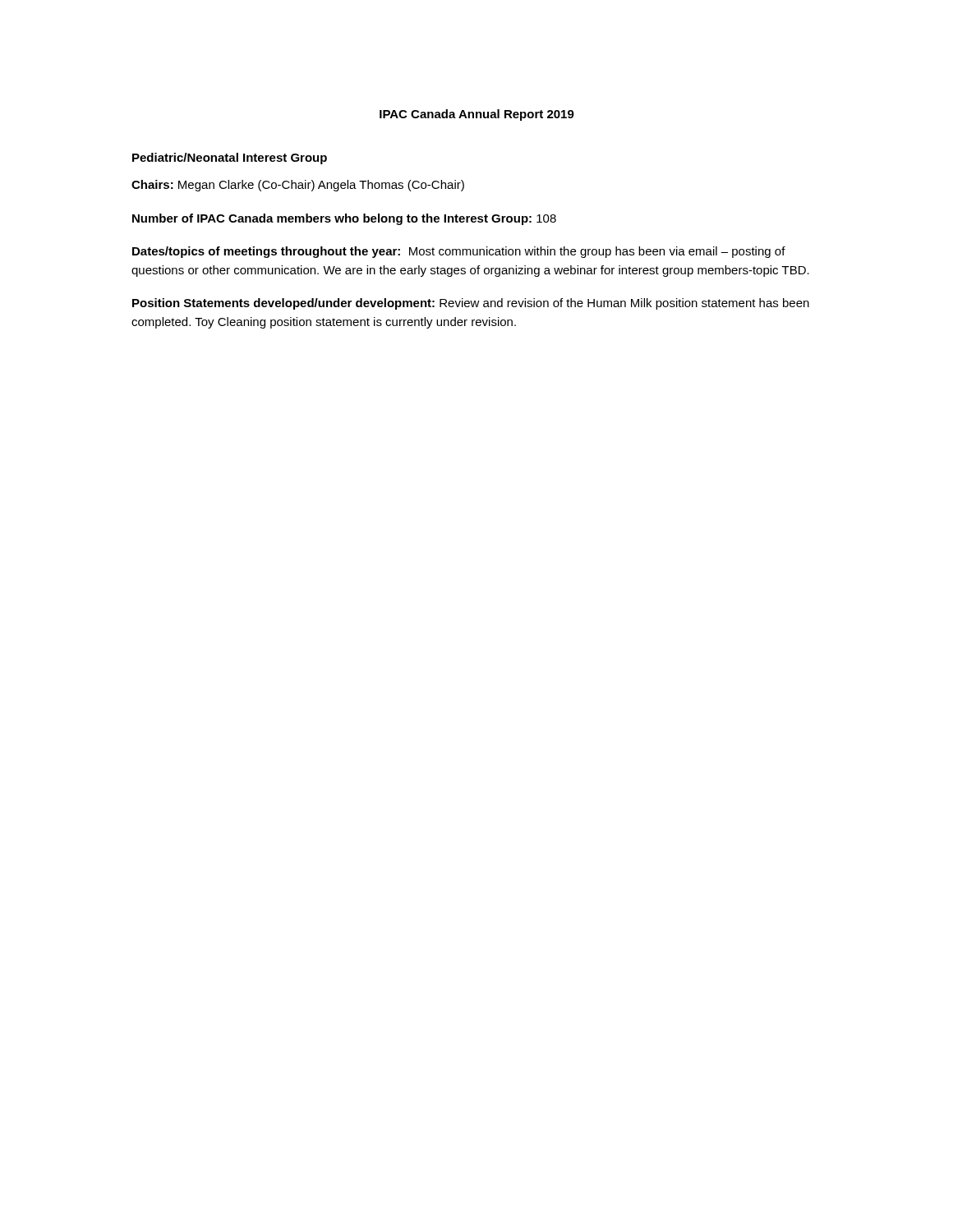The width and height of the screenshot is (953, 1232).
Task: Locate the text block that says "Position Statements developed/under development: Review and revision"
Action: (470, 312)
